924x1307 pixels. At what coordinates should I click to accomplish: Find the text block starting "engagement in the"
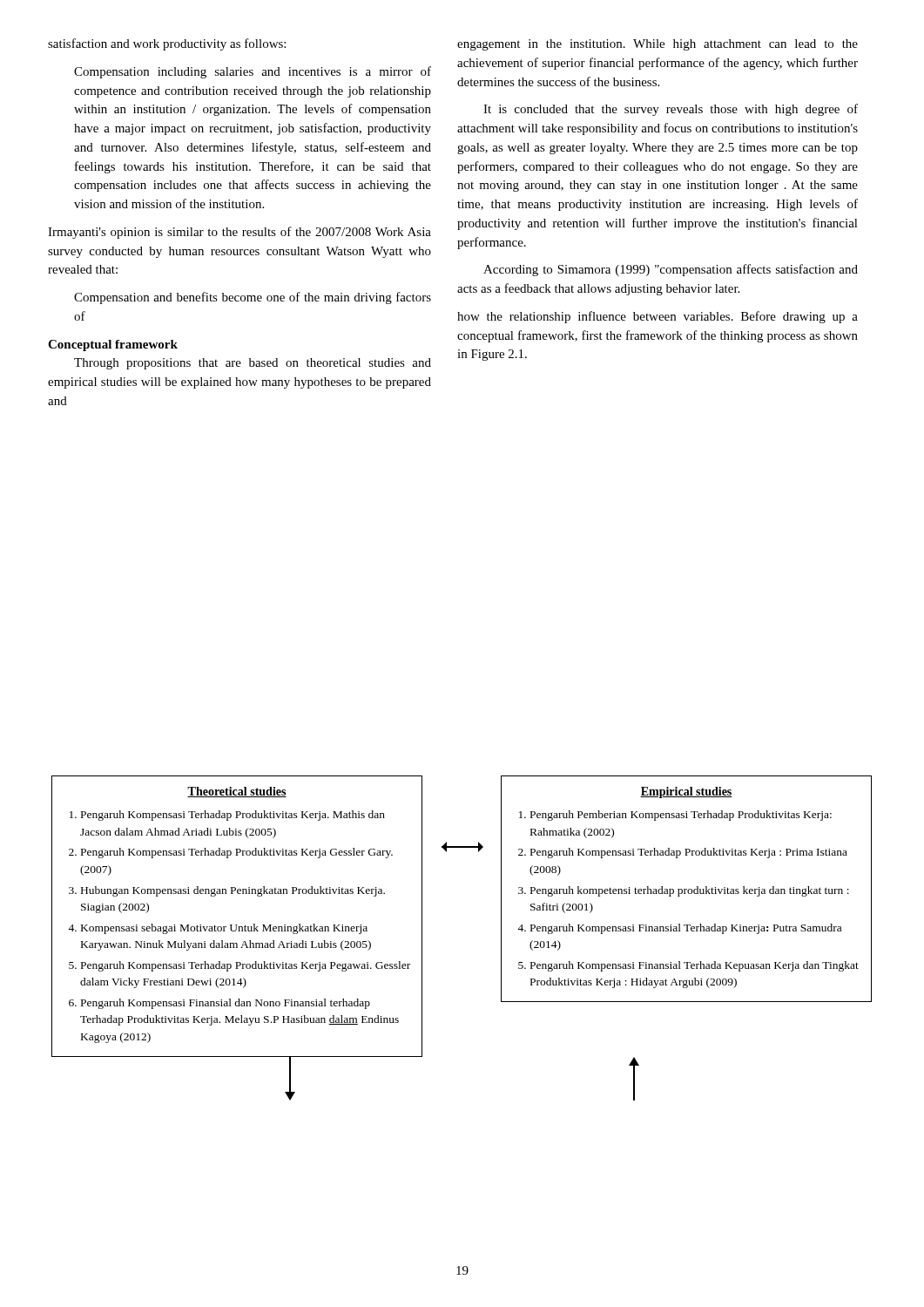[x=658, y=63]
